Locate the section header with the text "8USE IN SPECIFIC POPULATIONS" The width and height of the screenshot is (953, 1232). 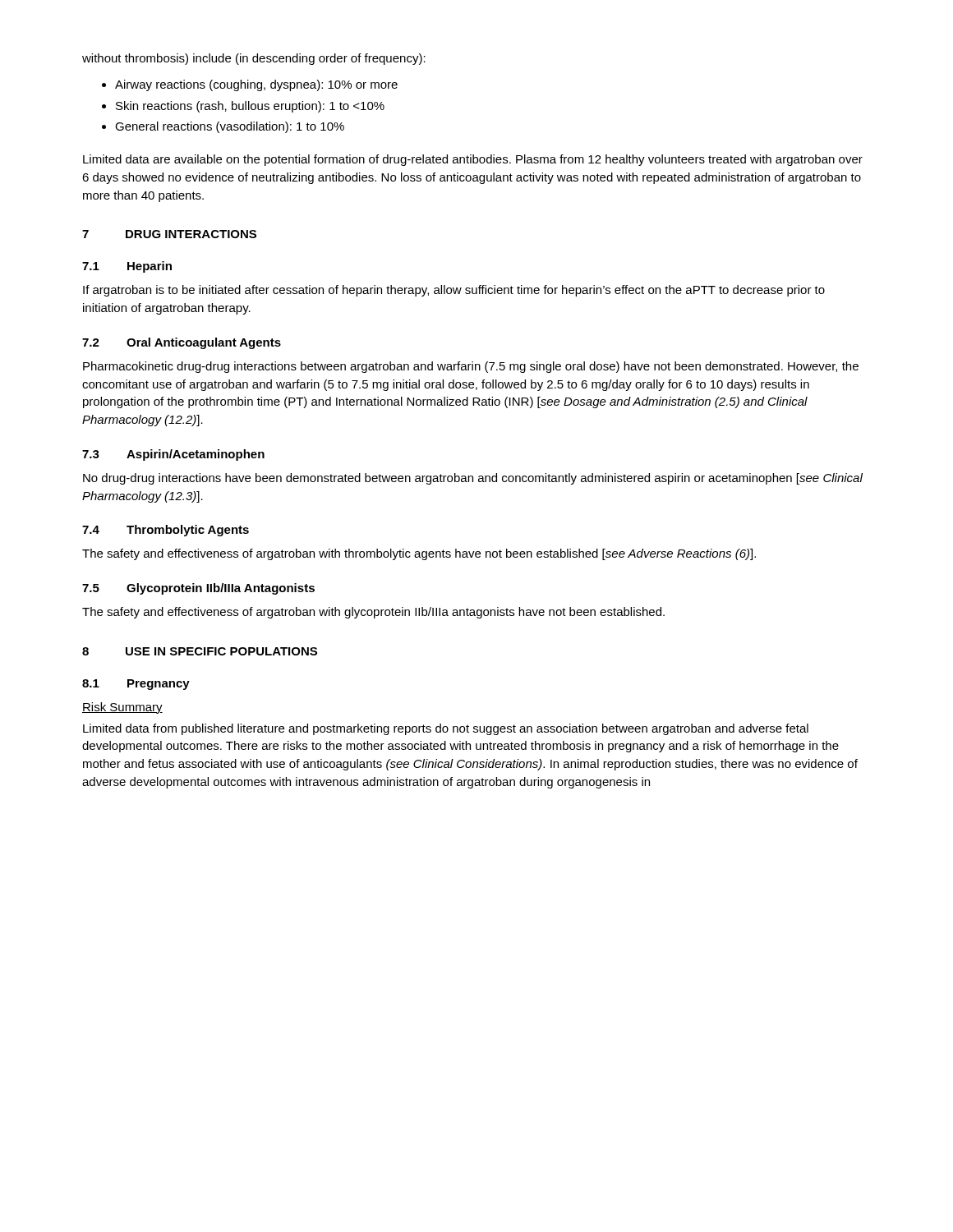click(200, 651)
